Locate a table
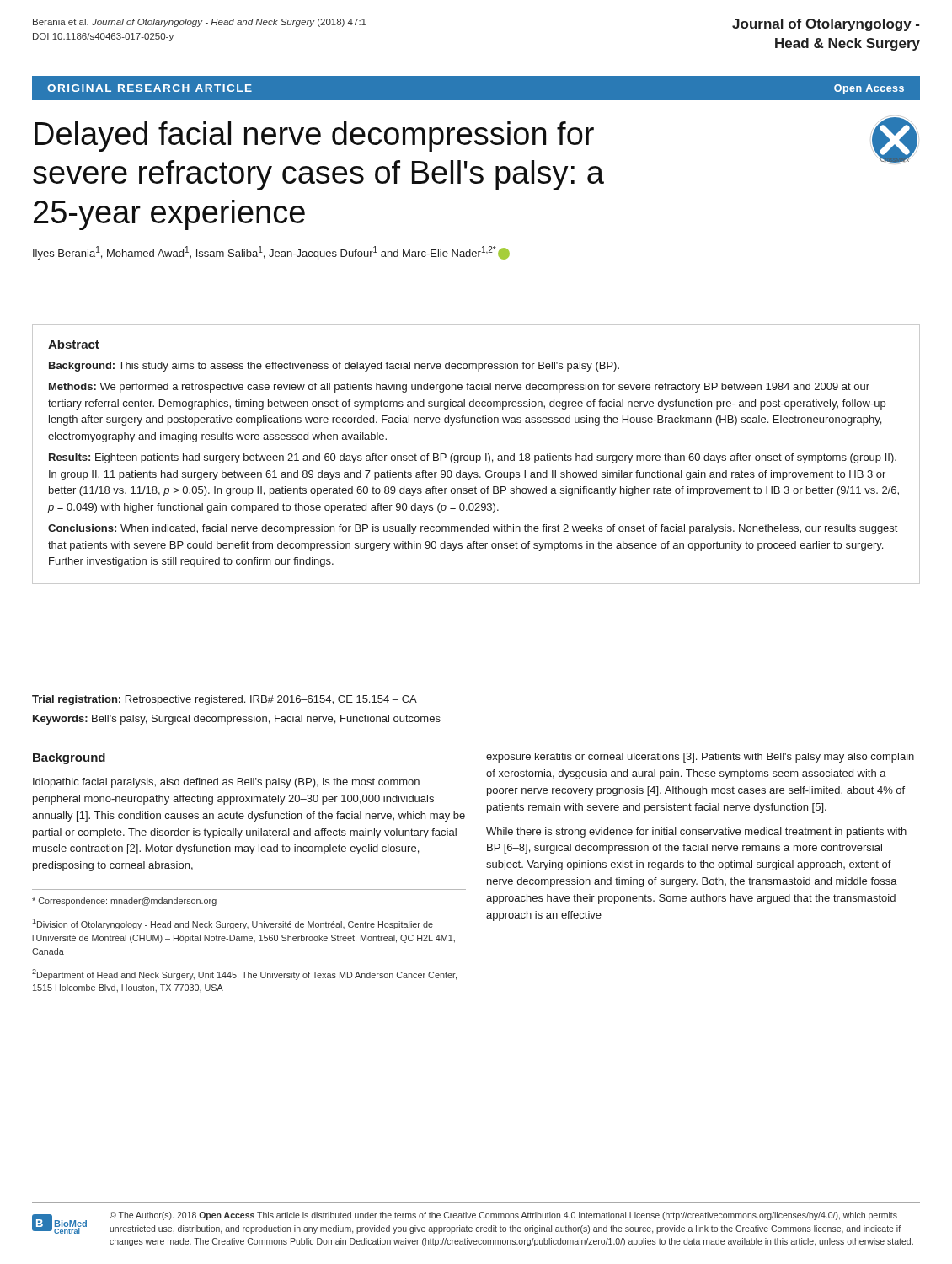This screenshot has width=952, height=1264. pos(476,454)
